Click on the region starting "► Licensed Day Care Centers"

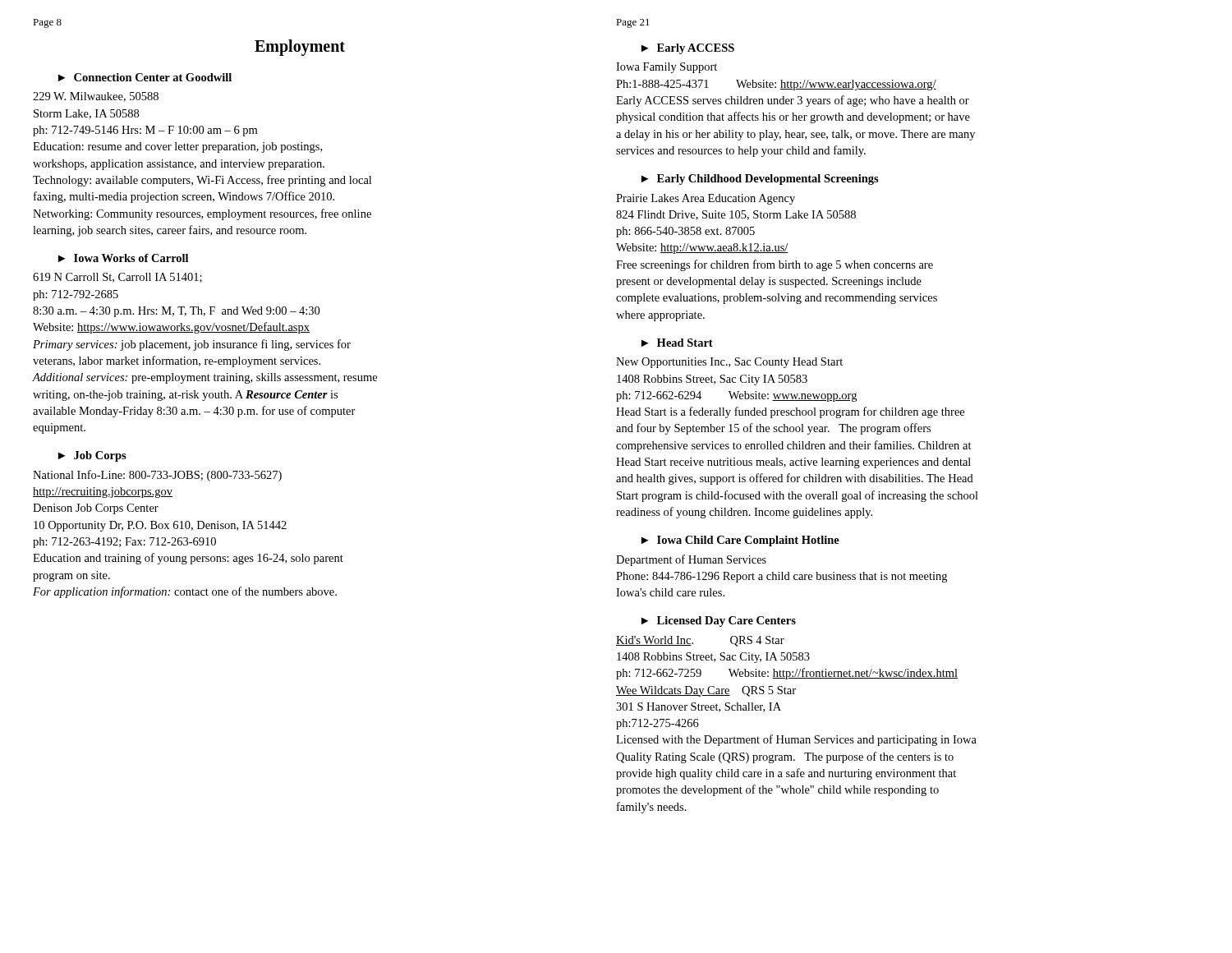pyautogui.click(x=717, y=621)
